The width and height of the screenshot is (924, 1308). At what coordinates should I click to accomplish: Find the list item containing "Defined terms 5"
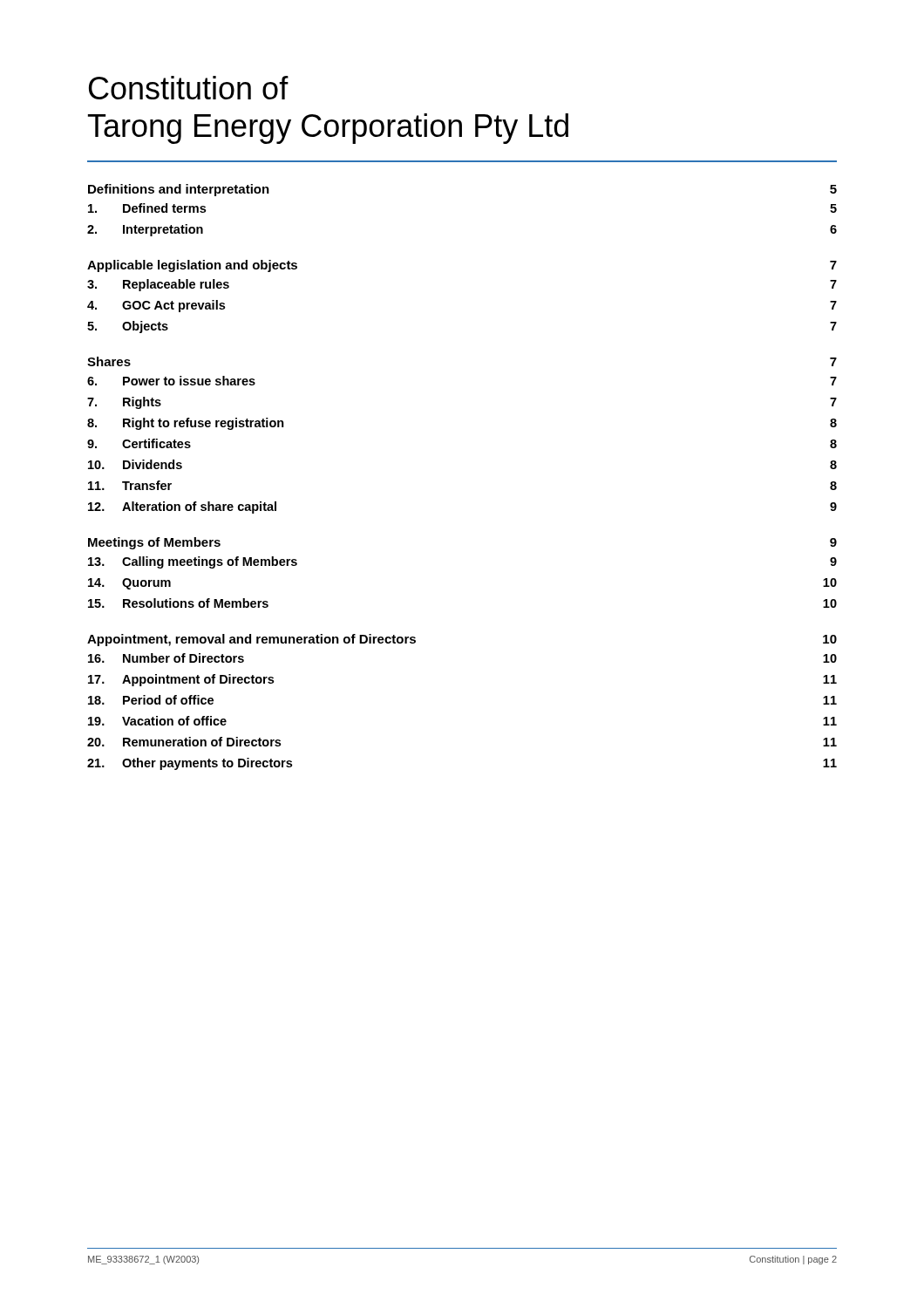pyautogui.click(x=164, y=207)
